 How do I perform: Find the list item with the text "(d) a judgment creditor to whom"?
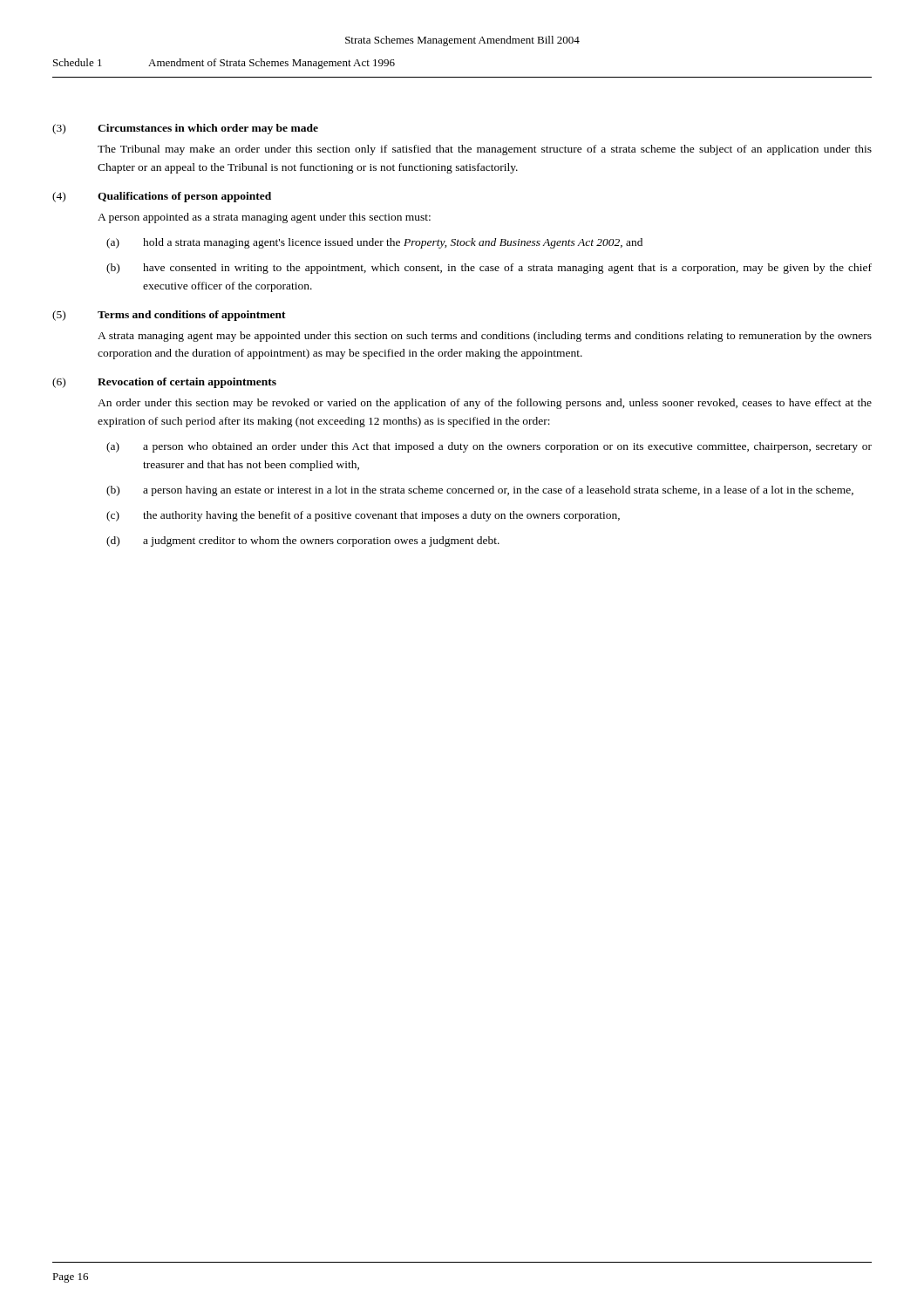(x=485, y=541)
